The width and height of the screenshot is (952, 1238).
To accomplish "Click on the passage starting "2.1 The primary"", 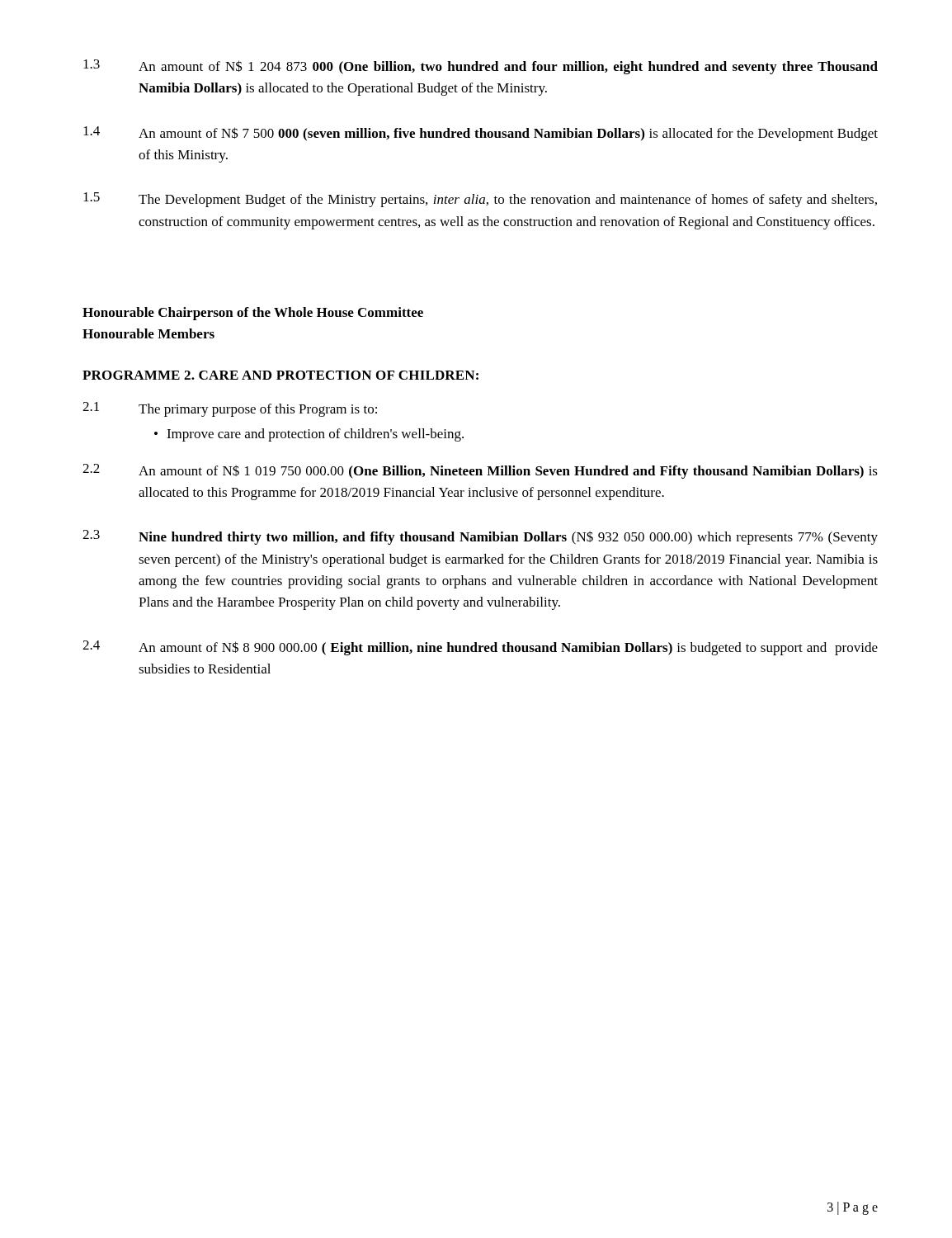I will tap(230, 409).
